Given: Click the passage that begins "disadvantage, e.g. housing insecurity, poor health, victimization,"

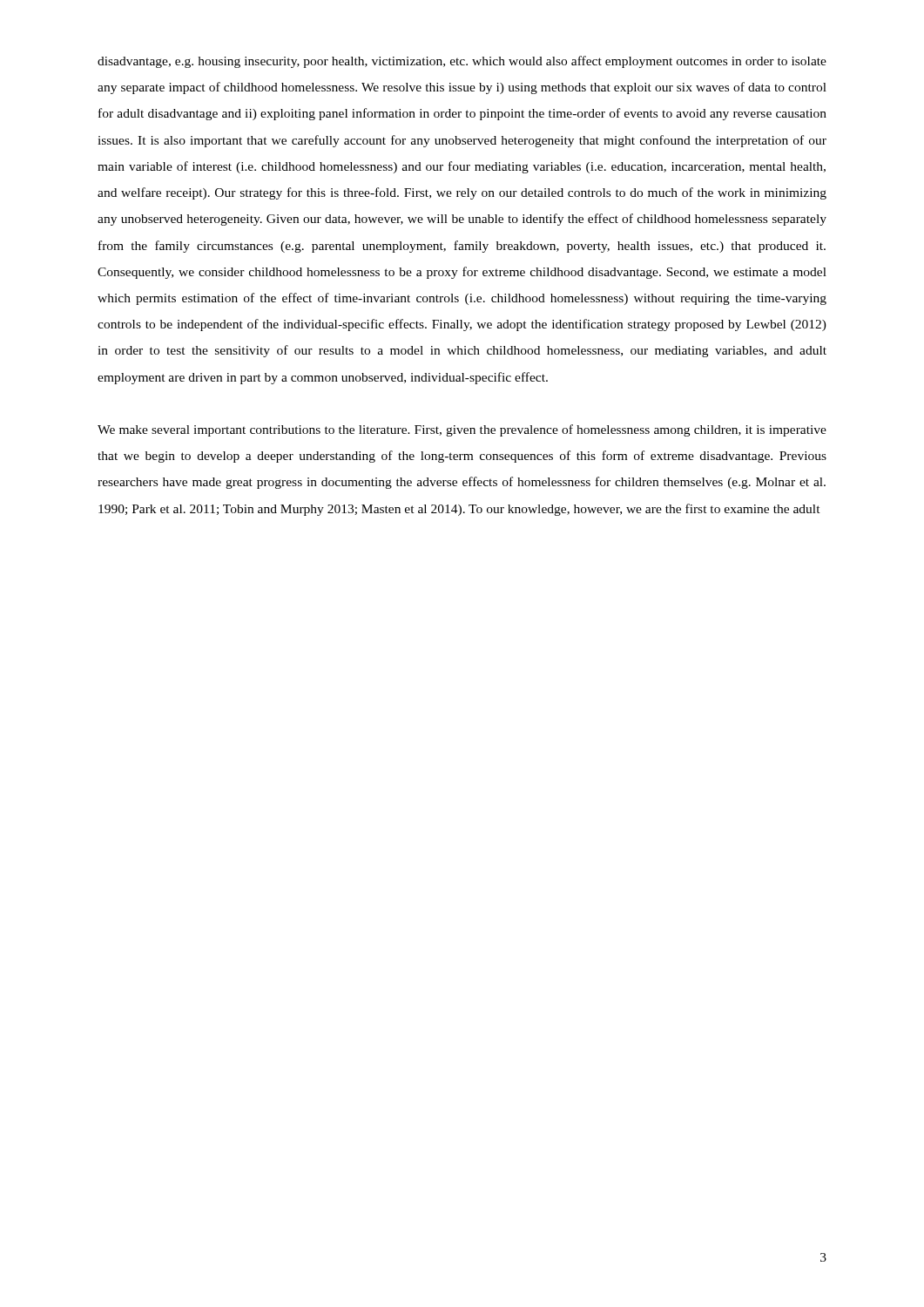Looking at the screenshot, I should (462, 219).
